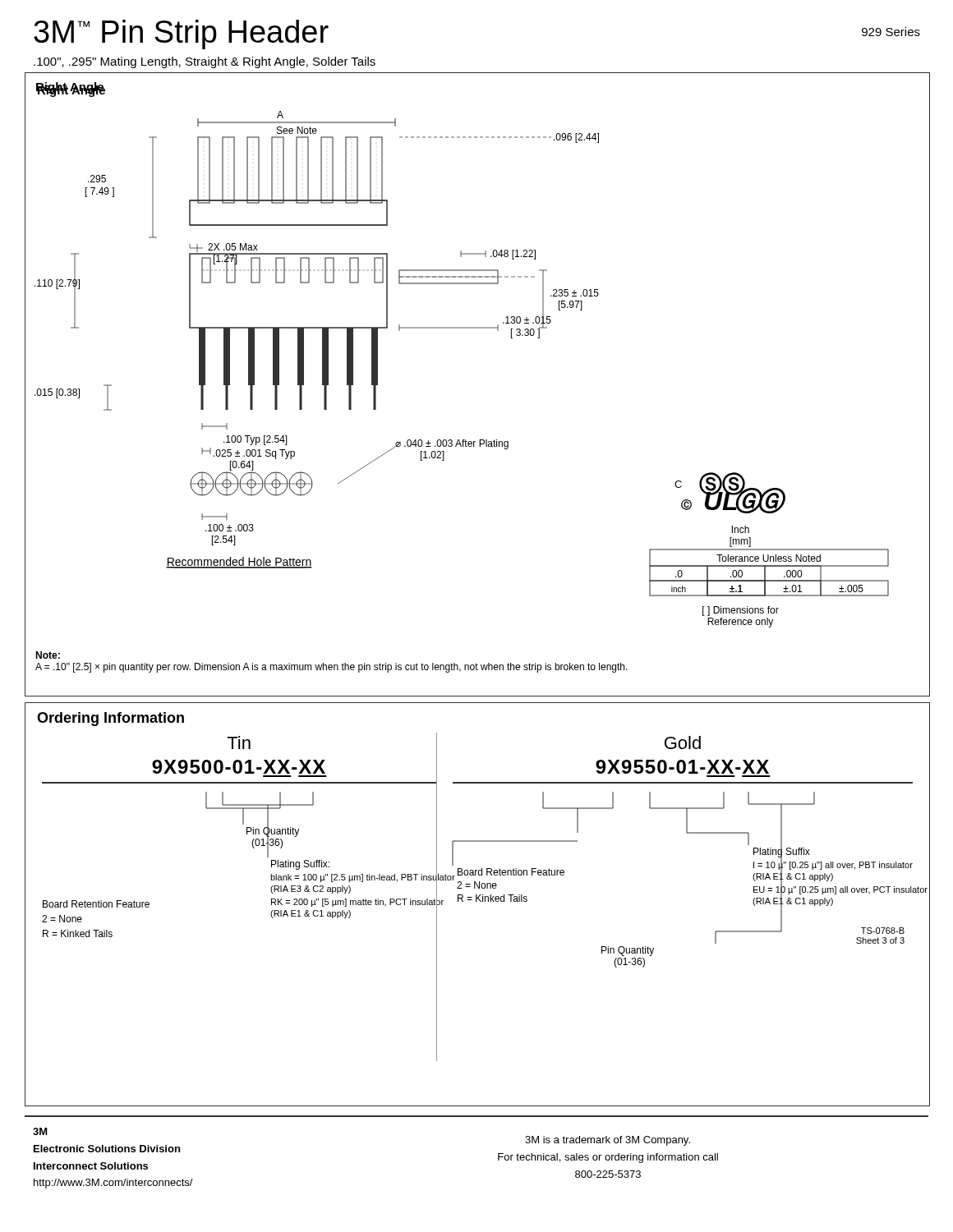Find "3M™ Pin Strip Header" on this page
The height and width of the screenshot is (1232, 953).
coord(181,32)
